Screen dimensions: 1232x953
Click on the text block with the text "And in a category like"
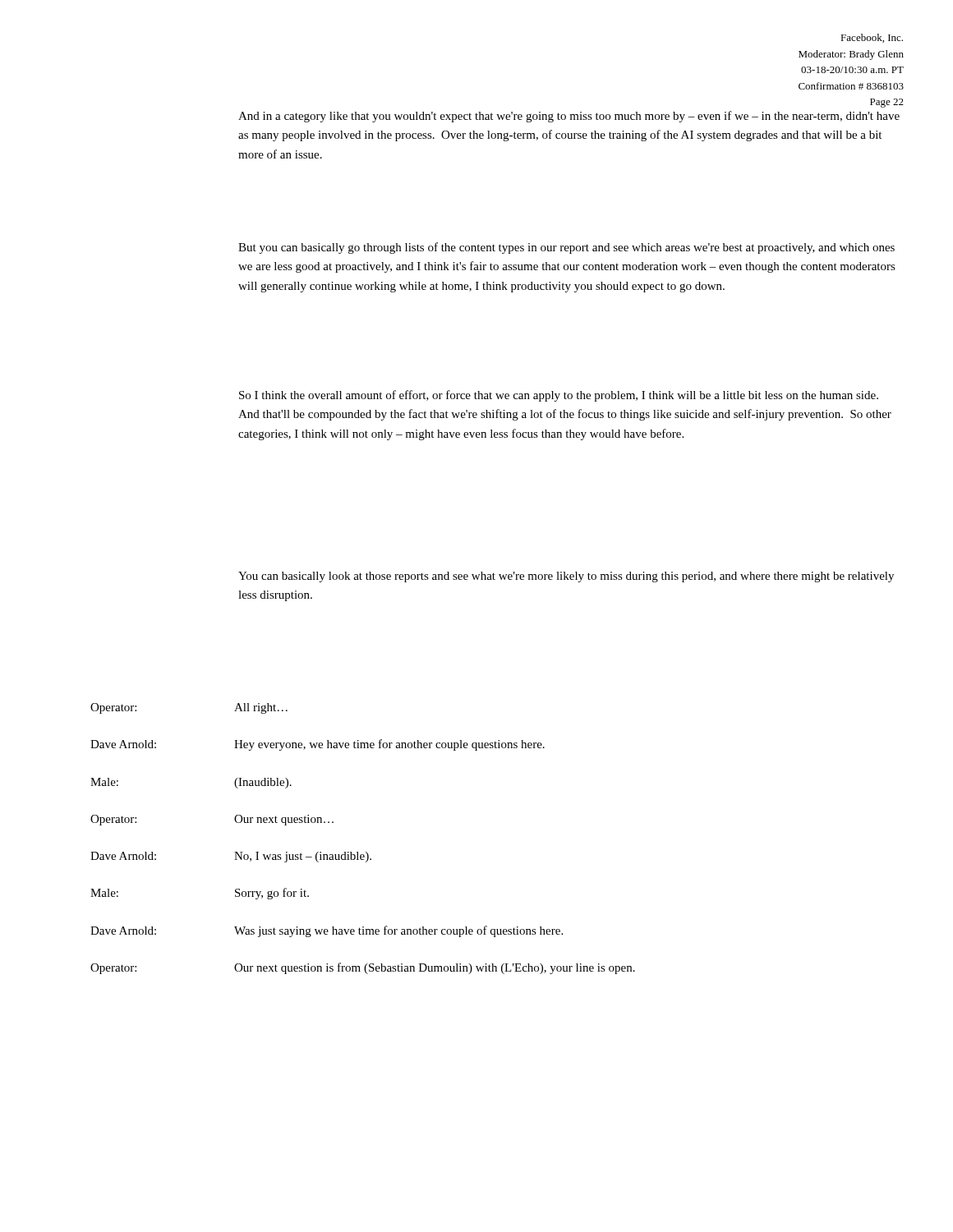tap(571, 135)
